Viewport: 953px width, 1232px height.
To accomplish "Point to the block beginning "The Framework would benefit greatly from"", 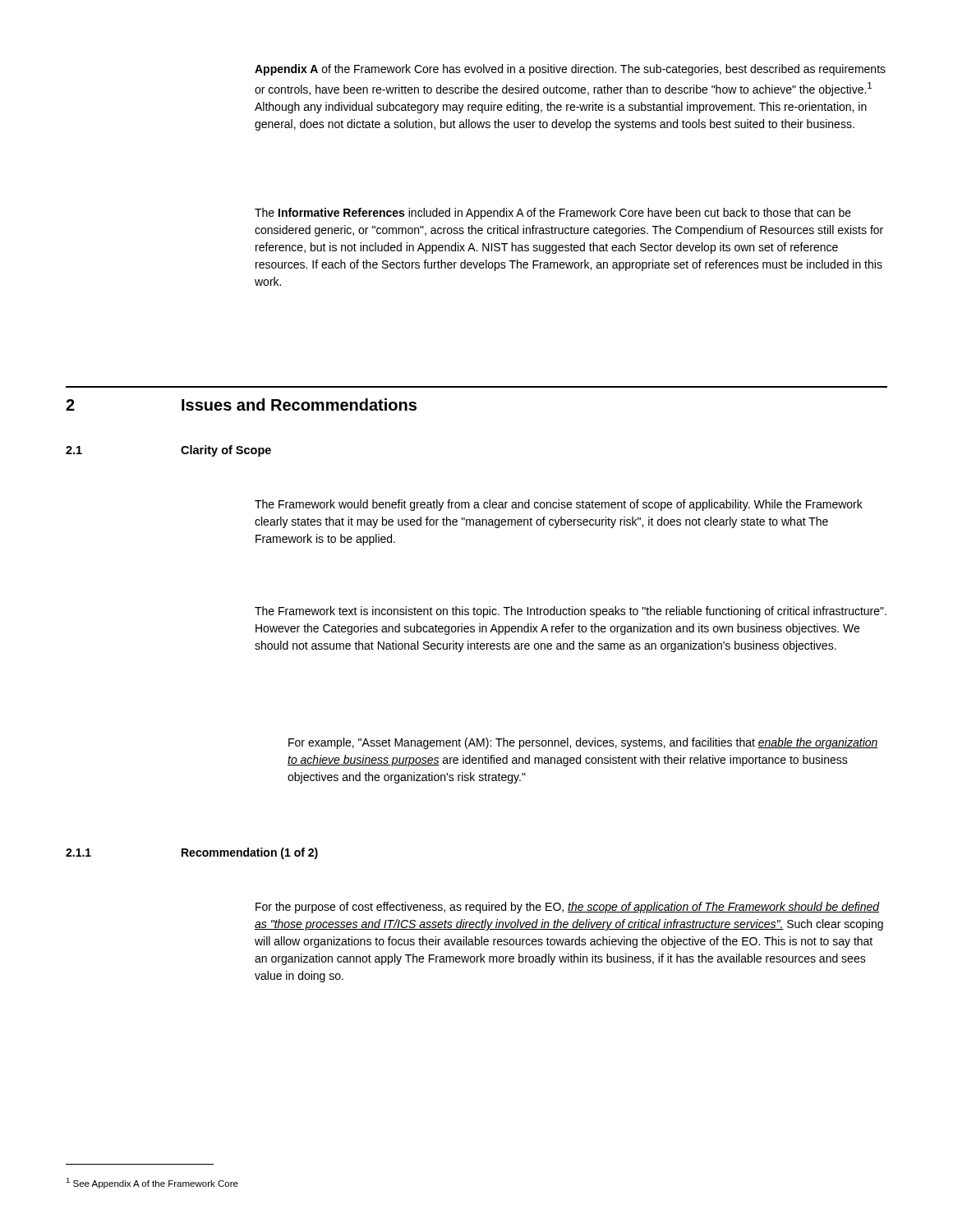I will [x=571, y=522].
